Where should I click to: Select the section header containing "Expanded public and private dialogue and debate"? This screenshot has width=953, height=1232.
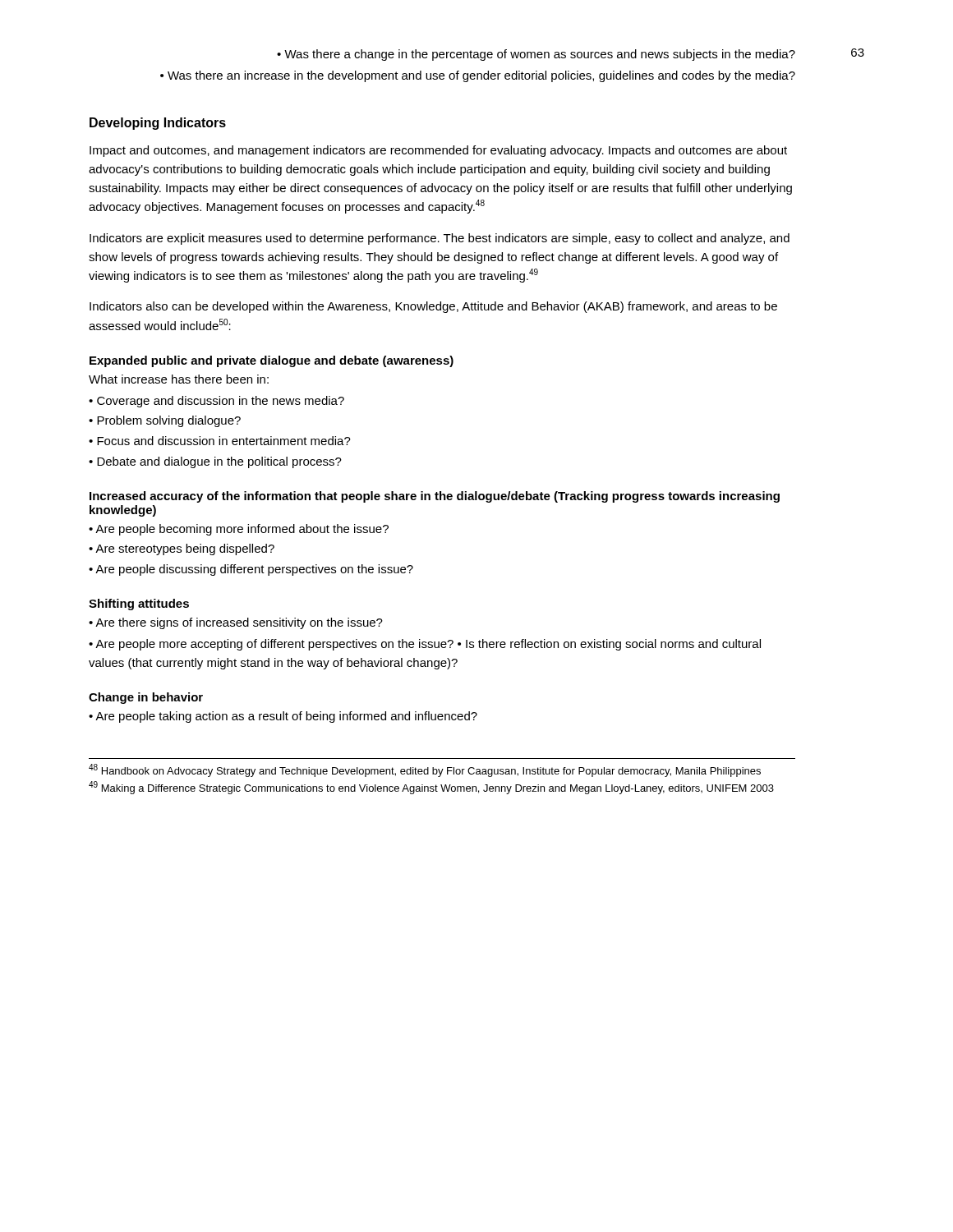(x=271, y=360)
